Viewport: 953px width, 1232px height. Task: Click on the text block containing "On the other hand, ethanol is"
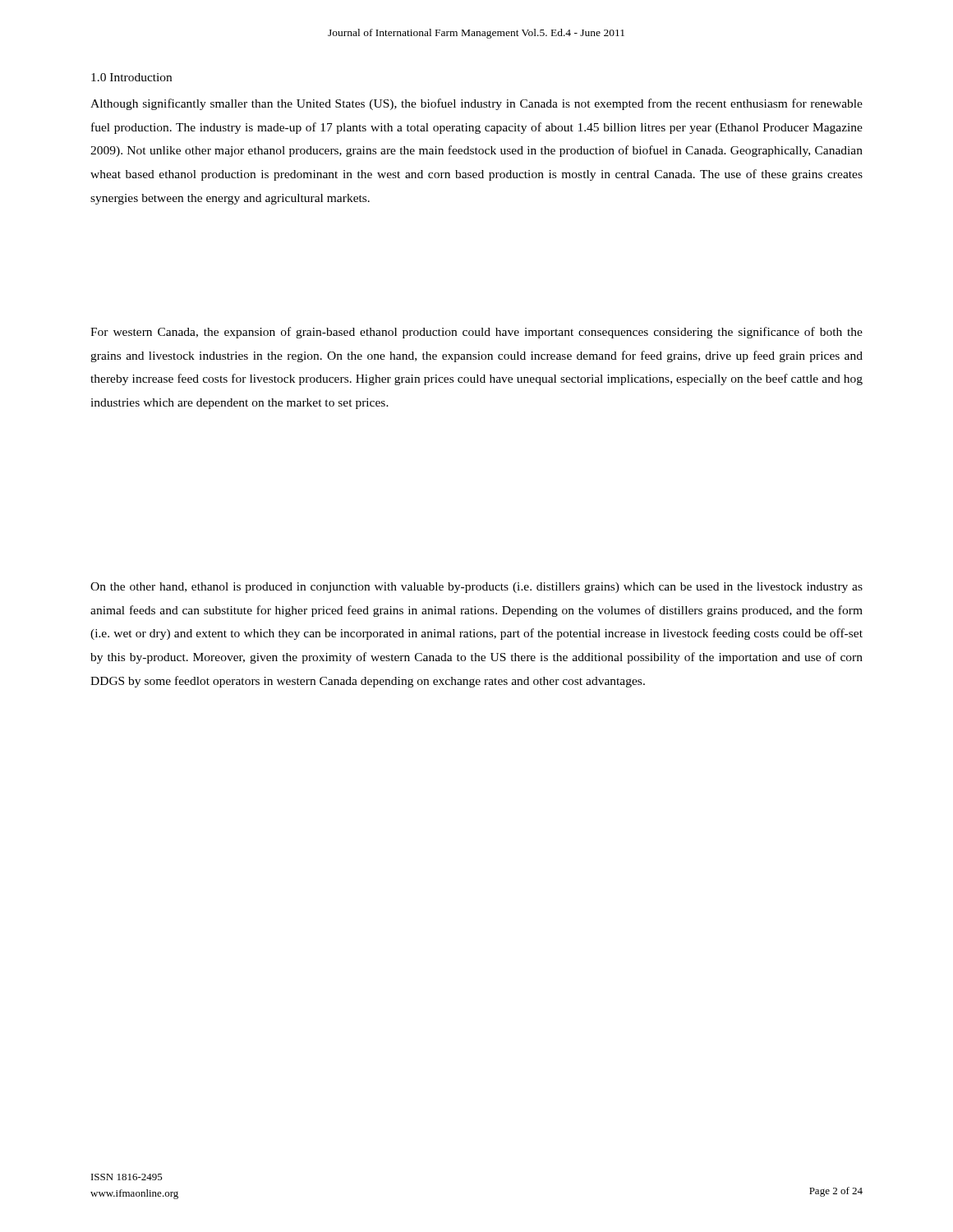tap(476, 633)
